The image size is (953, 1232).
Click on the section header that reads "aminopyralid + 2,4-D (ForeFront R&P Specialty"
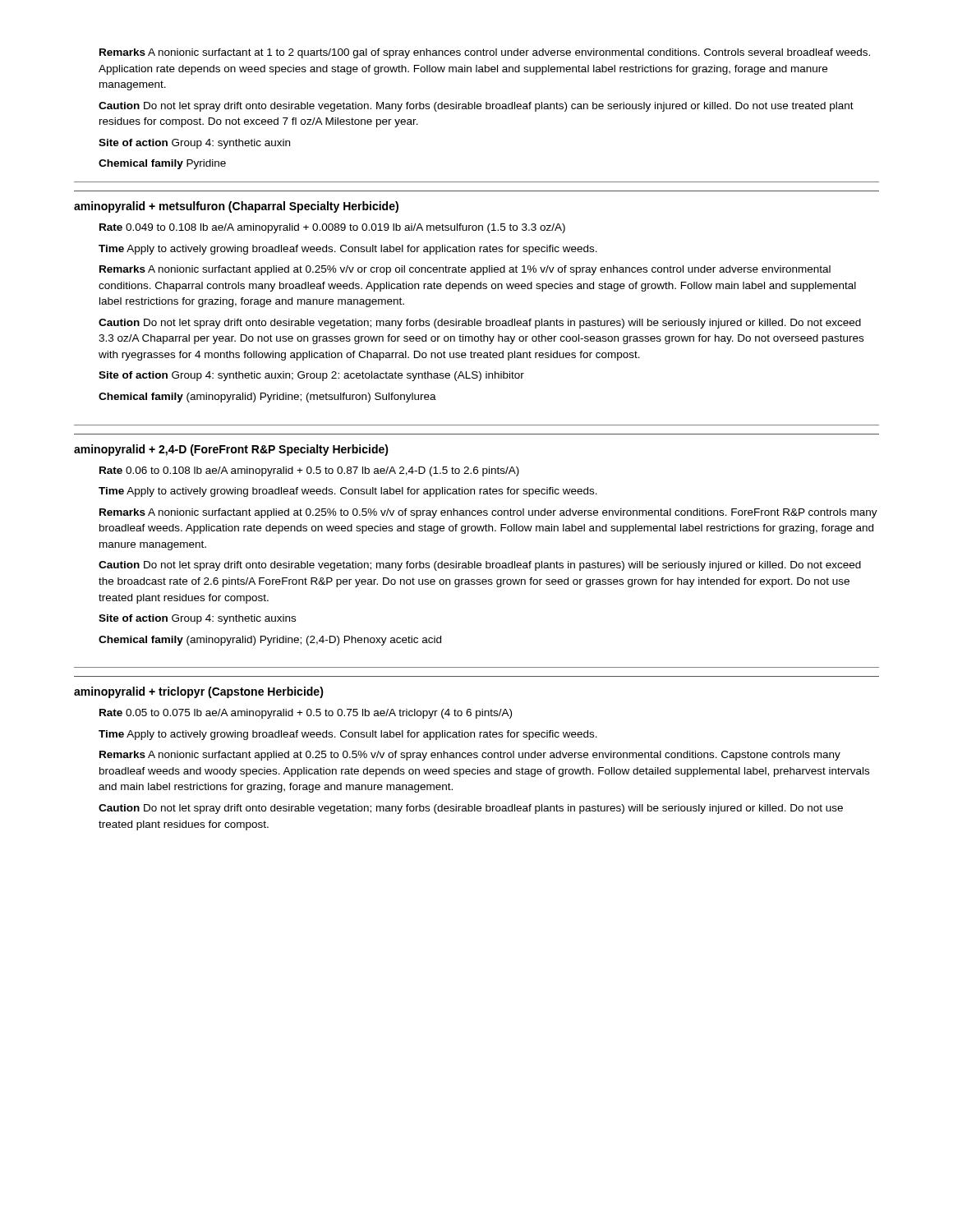[x=231, y=449]
